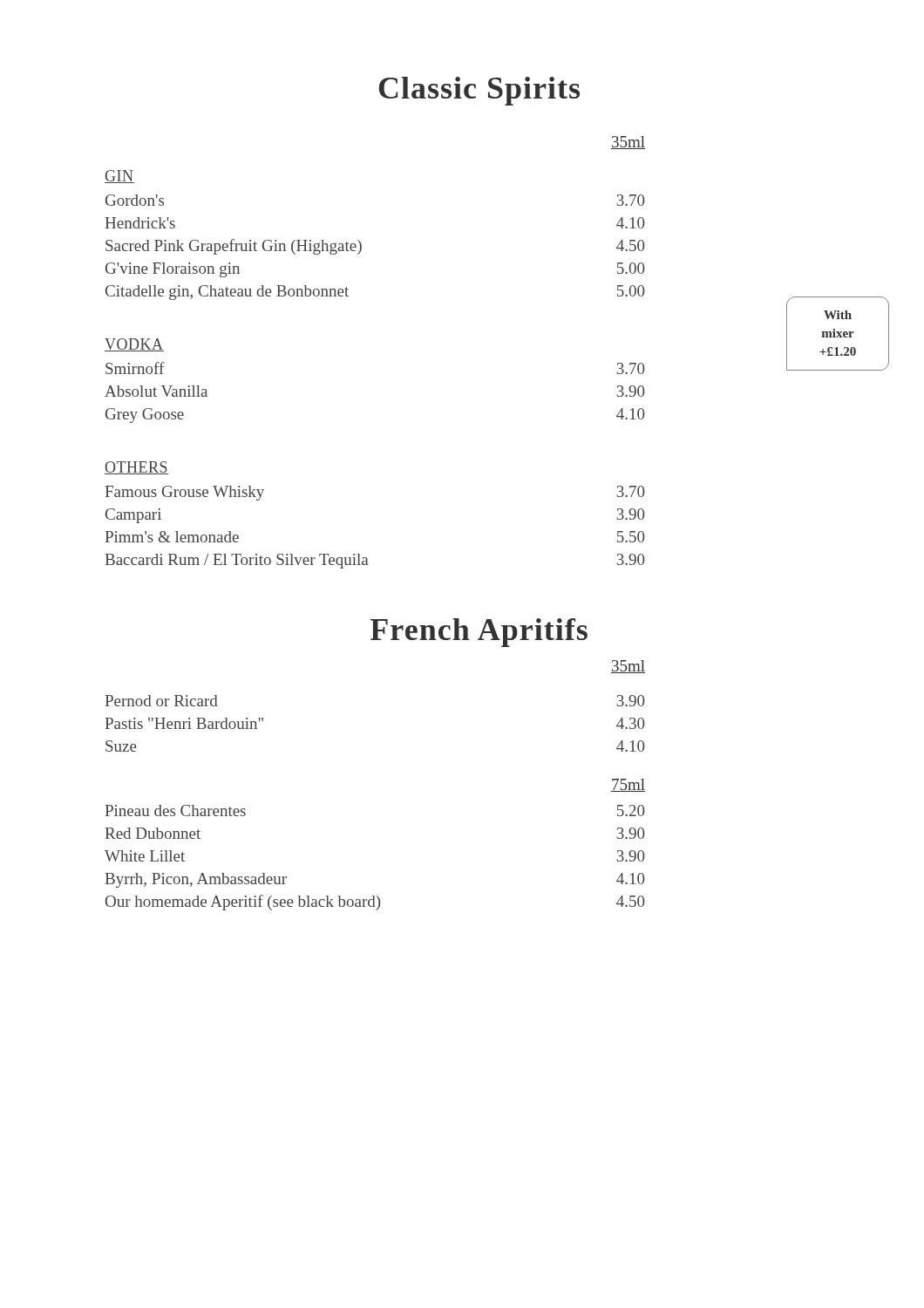Find the region starting "Sacred Pink Grapefruit"
Image resolution: width=924 pixels, height=1308 pixels.
(x=239, y=245)
